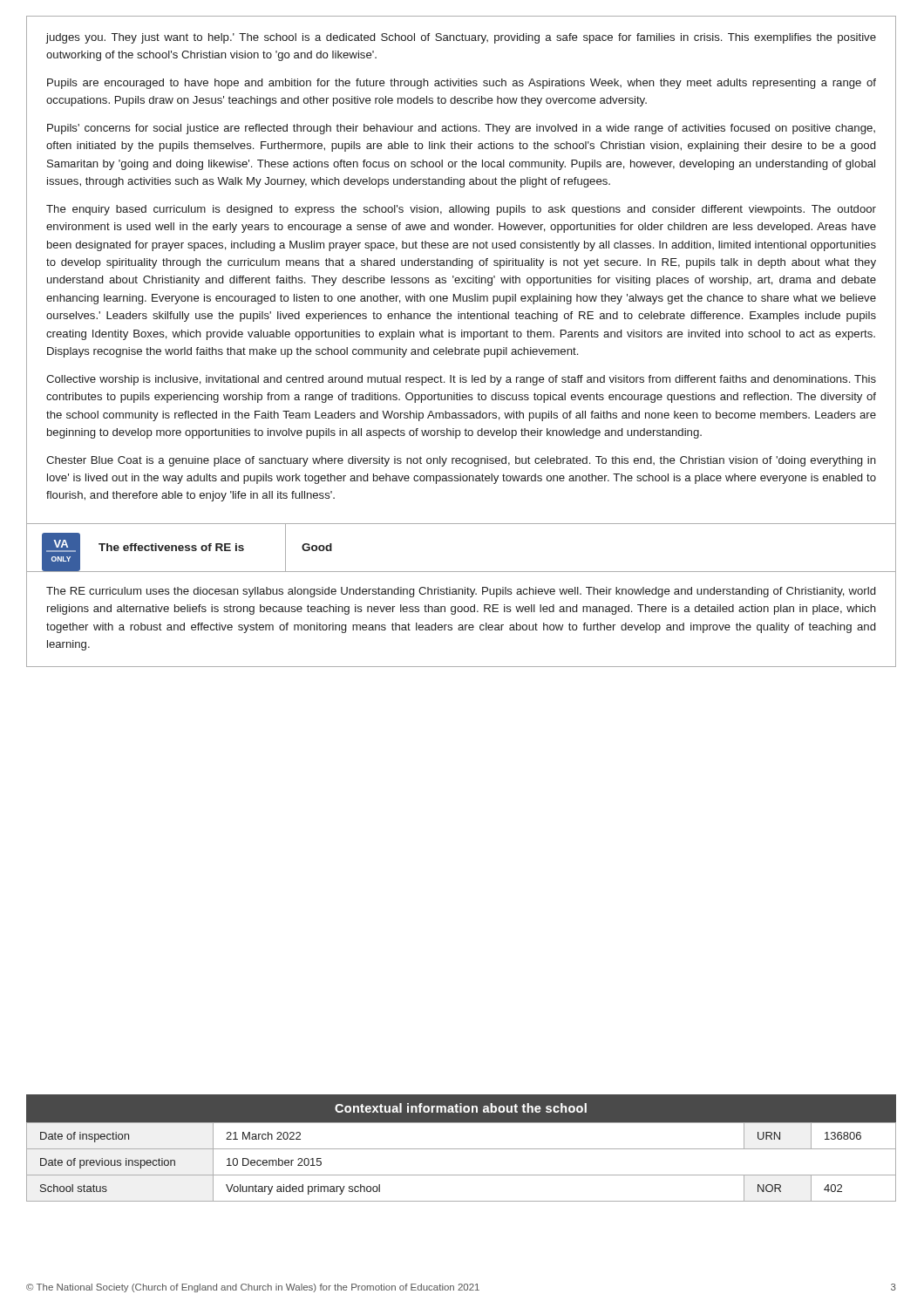Select the table that reads "VA ONLY The"
The image size is (924, 1308).
pyautogui.click(x=461, y=594)
